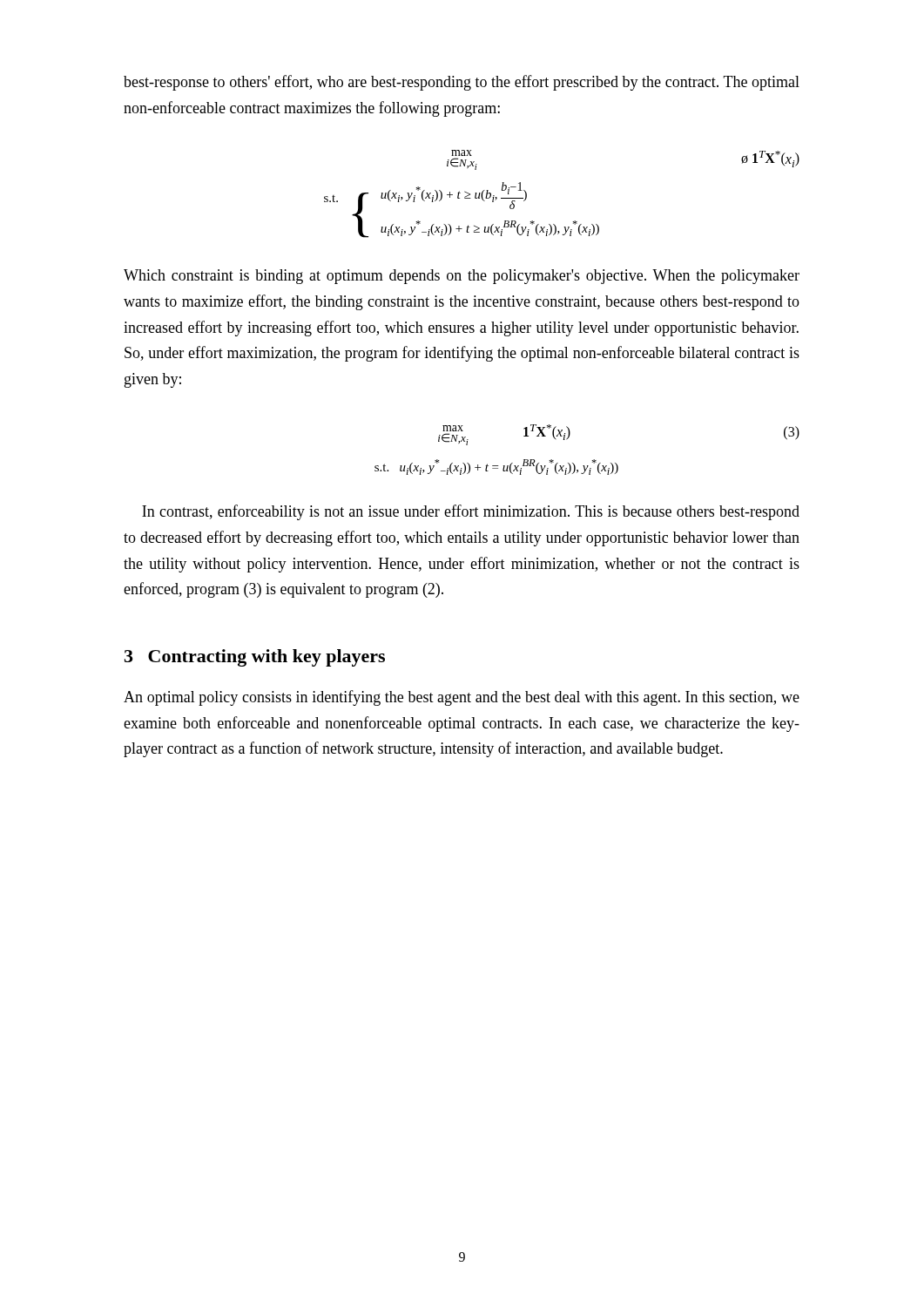Point to the passage starting "max i∈N,xi ø 1TX*(xi) s.t."

point(462,194)
